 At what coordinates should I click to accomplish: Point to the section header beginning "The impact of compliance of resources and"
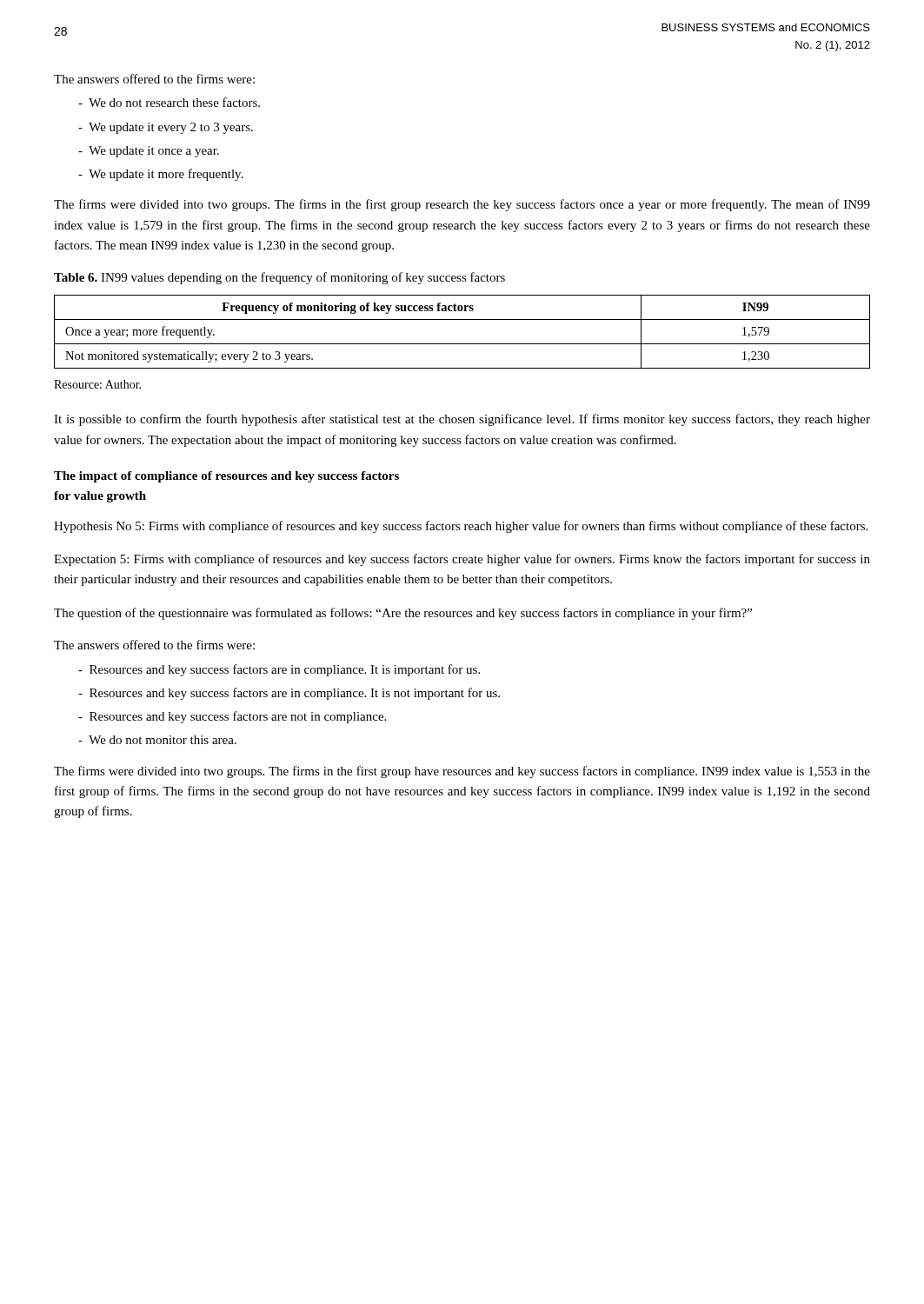227,485
